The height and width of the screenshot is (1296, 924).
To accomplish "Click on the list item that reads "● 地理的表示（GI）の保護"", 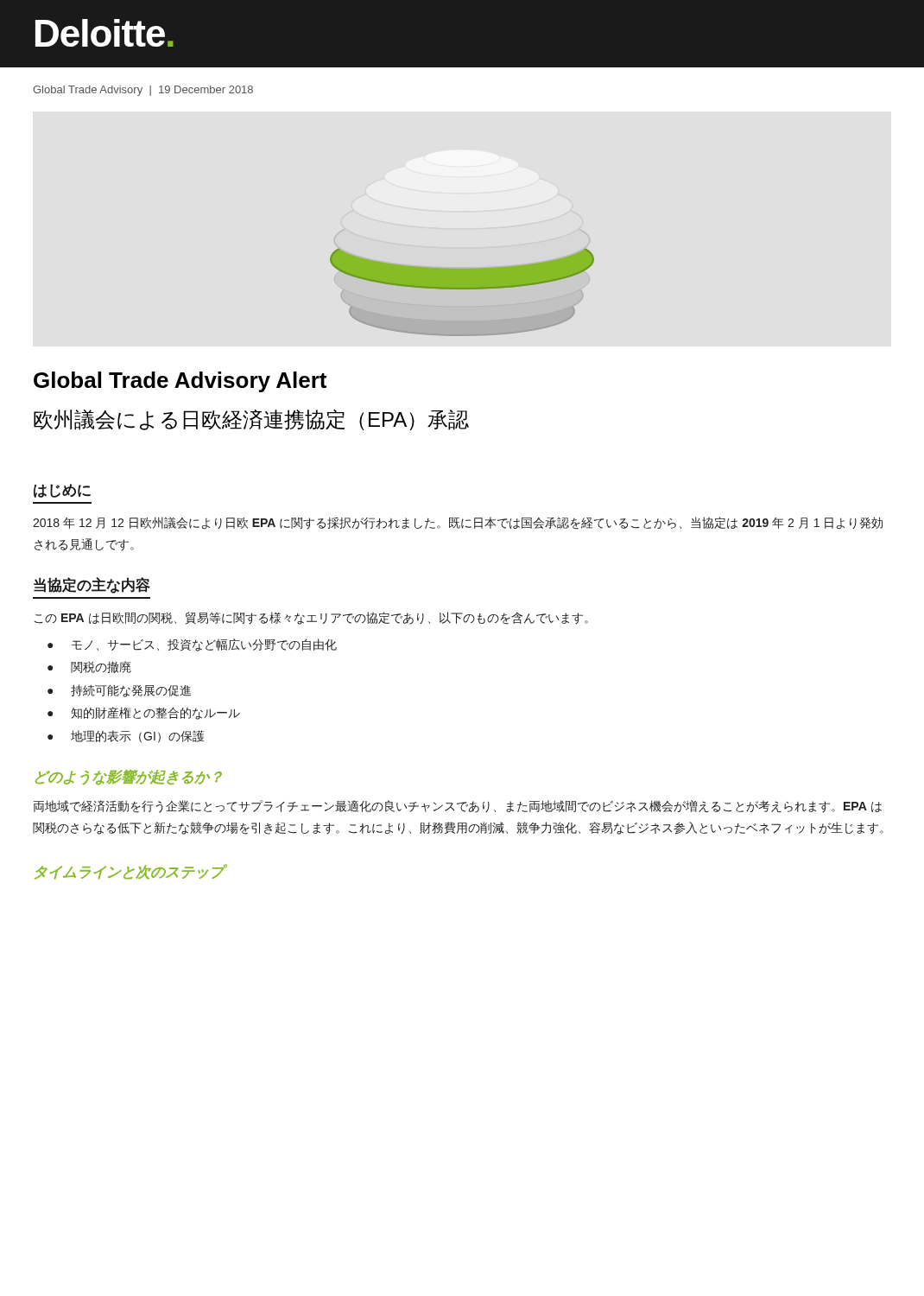I will click(119, 736).
